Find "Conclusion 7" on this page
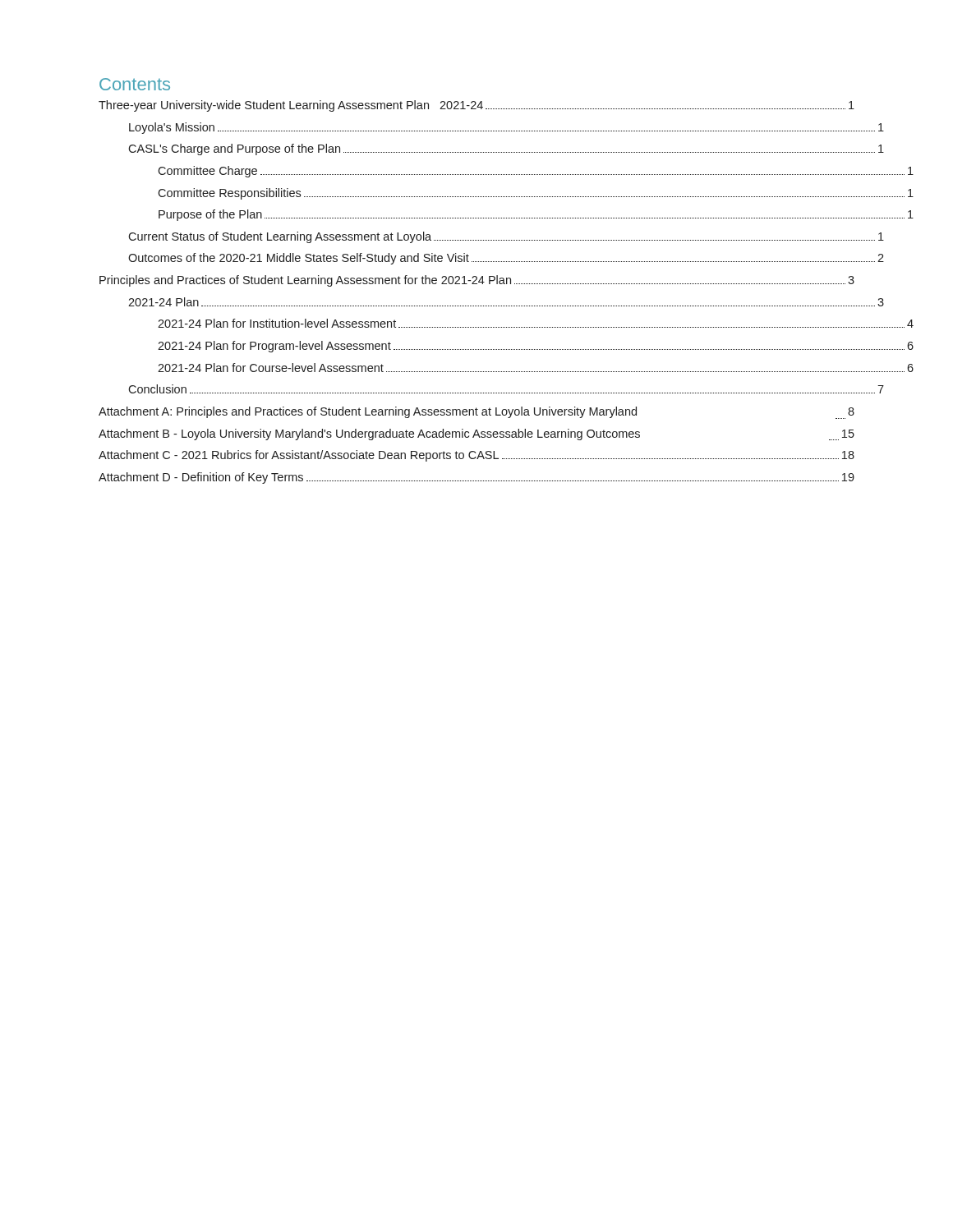This screenshot has width=953, height=1232. 506,390
